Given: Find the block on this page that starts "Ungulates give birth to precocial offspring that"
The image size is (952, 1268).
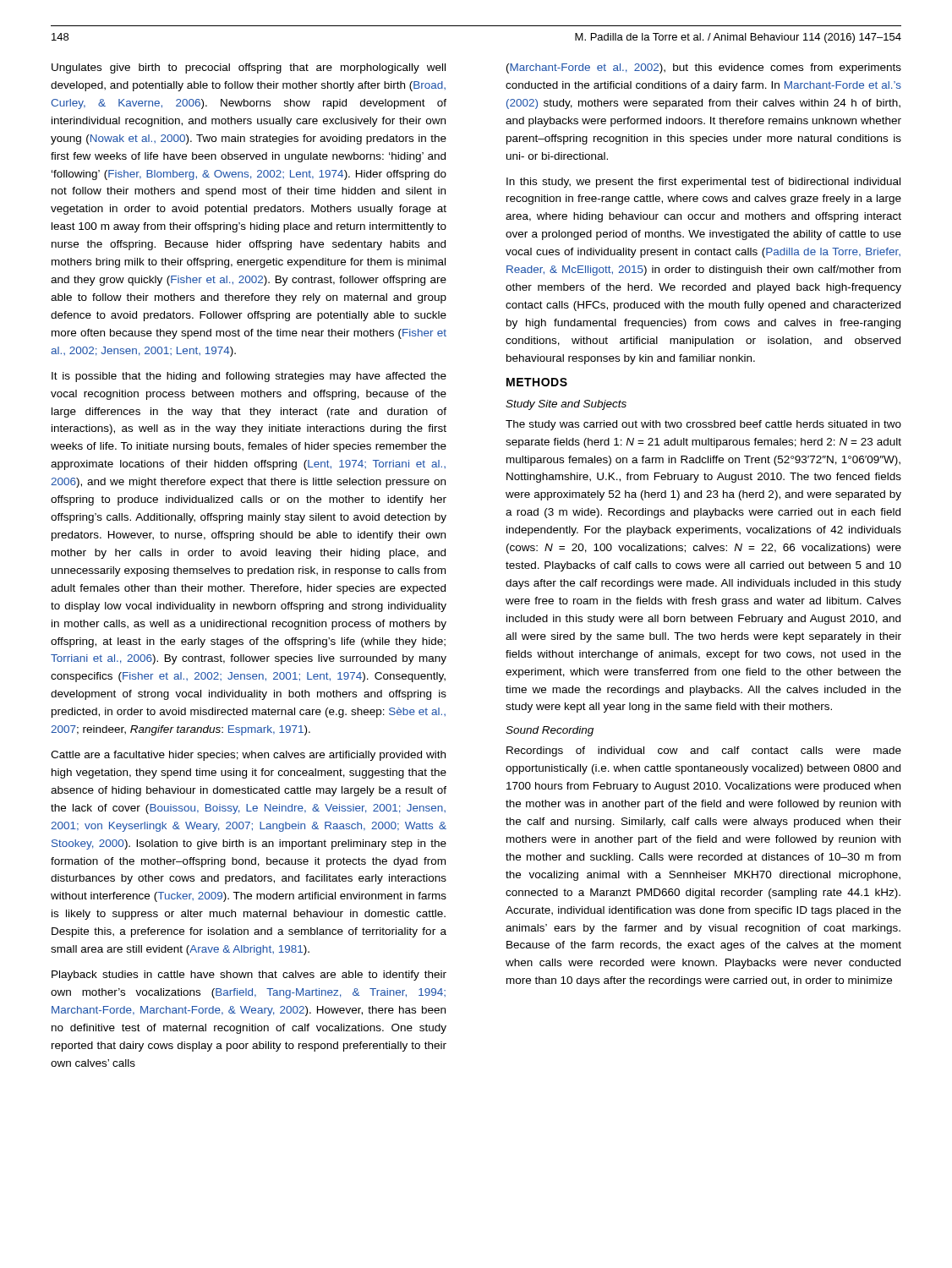Looking at the screenshot, I should point(249,210).
